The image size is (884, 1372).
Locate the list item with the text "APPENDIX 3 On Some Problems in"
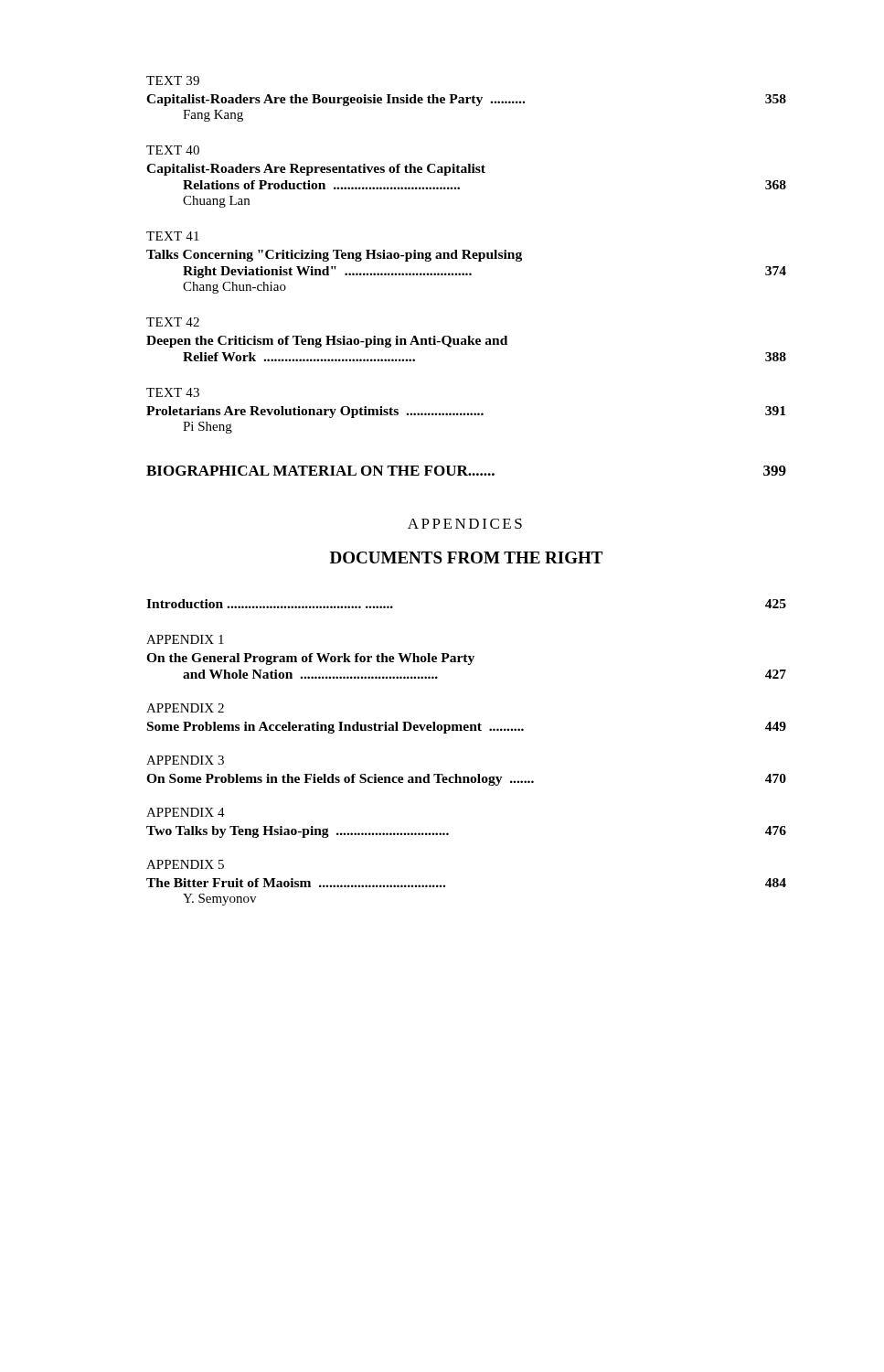(466, 770)
